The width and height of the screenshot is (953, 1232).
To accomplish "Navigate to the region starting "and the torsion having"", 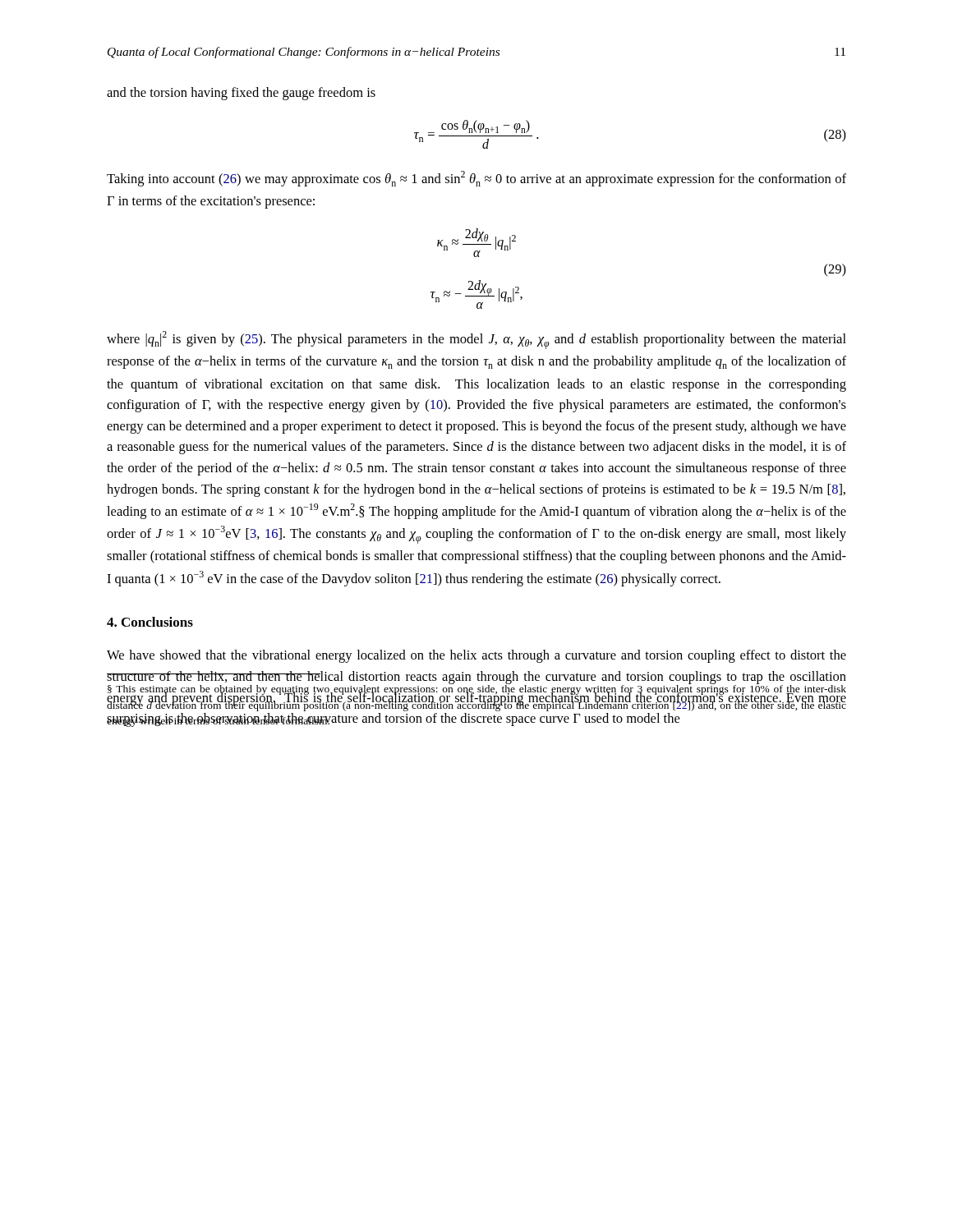I will 241,94.
